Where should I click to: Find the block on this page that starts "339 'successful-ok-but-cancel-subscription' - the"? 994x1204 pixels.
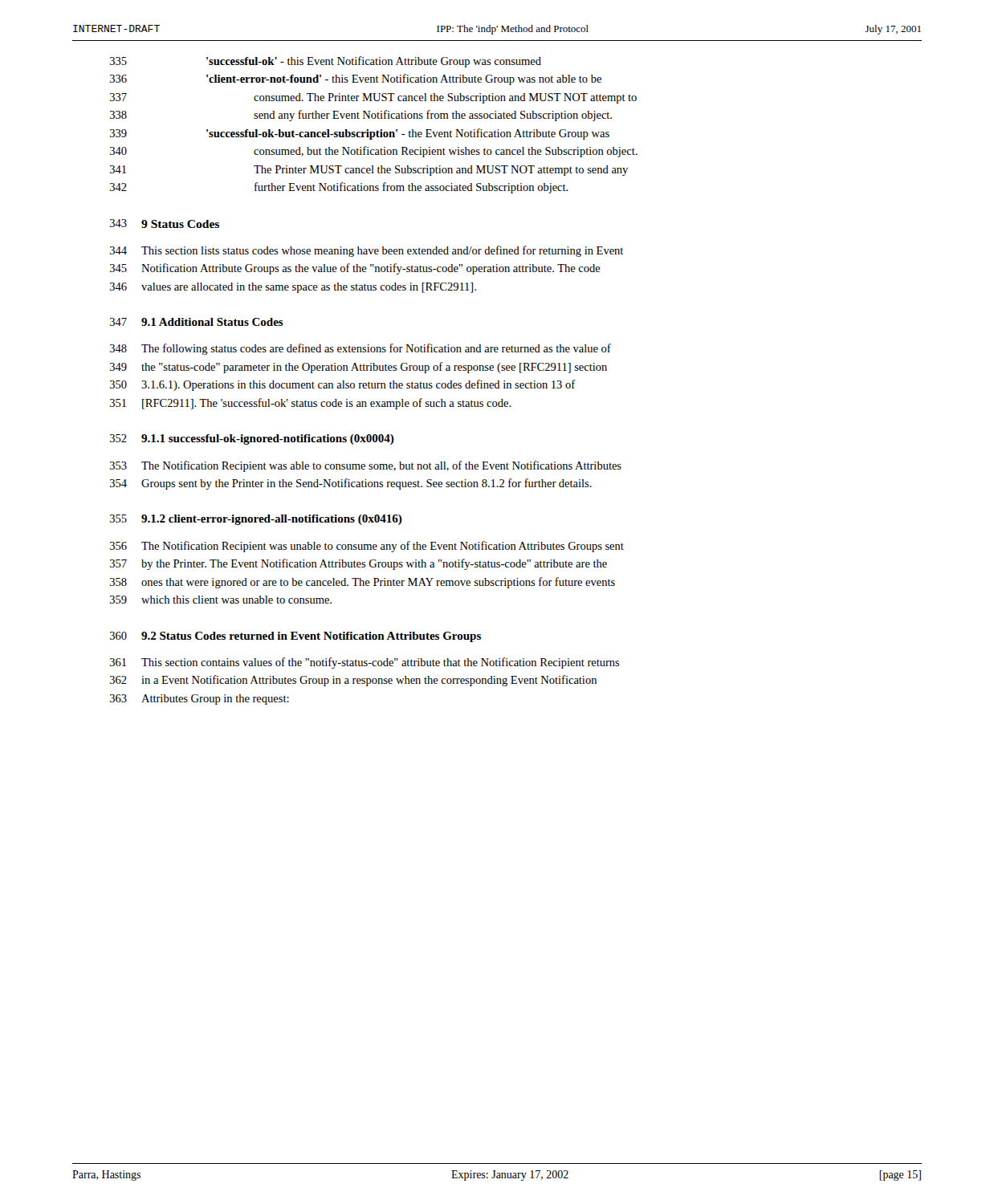click(497, 133)
